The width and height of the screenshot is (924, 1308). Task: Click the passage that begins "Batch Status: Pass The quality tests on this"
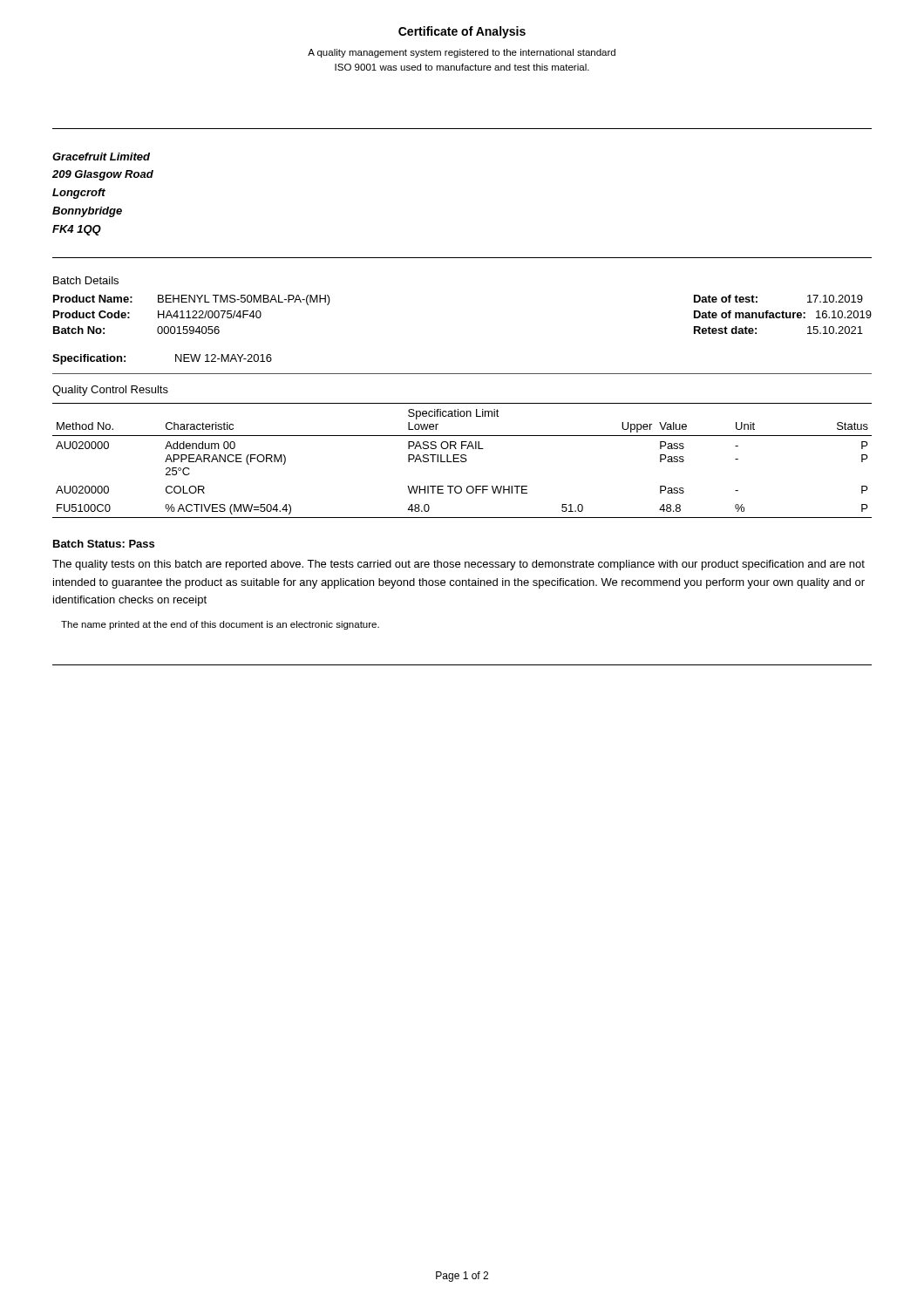(462, 573)
